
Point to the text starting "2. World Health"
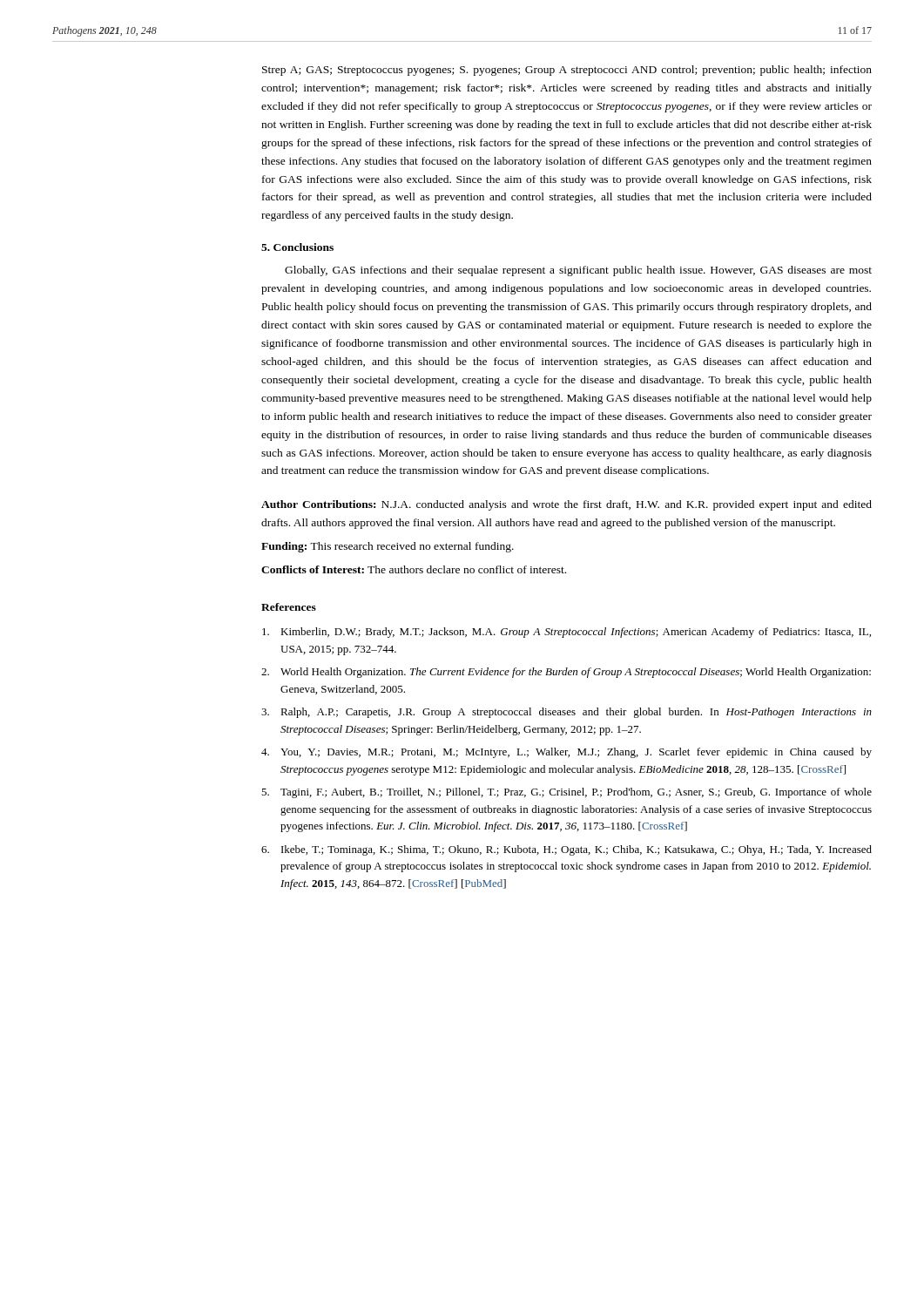coord(567,680)
